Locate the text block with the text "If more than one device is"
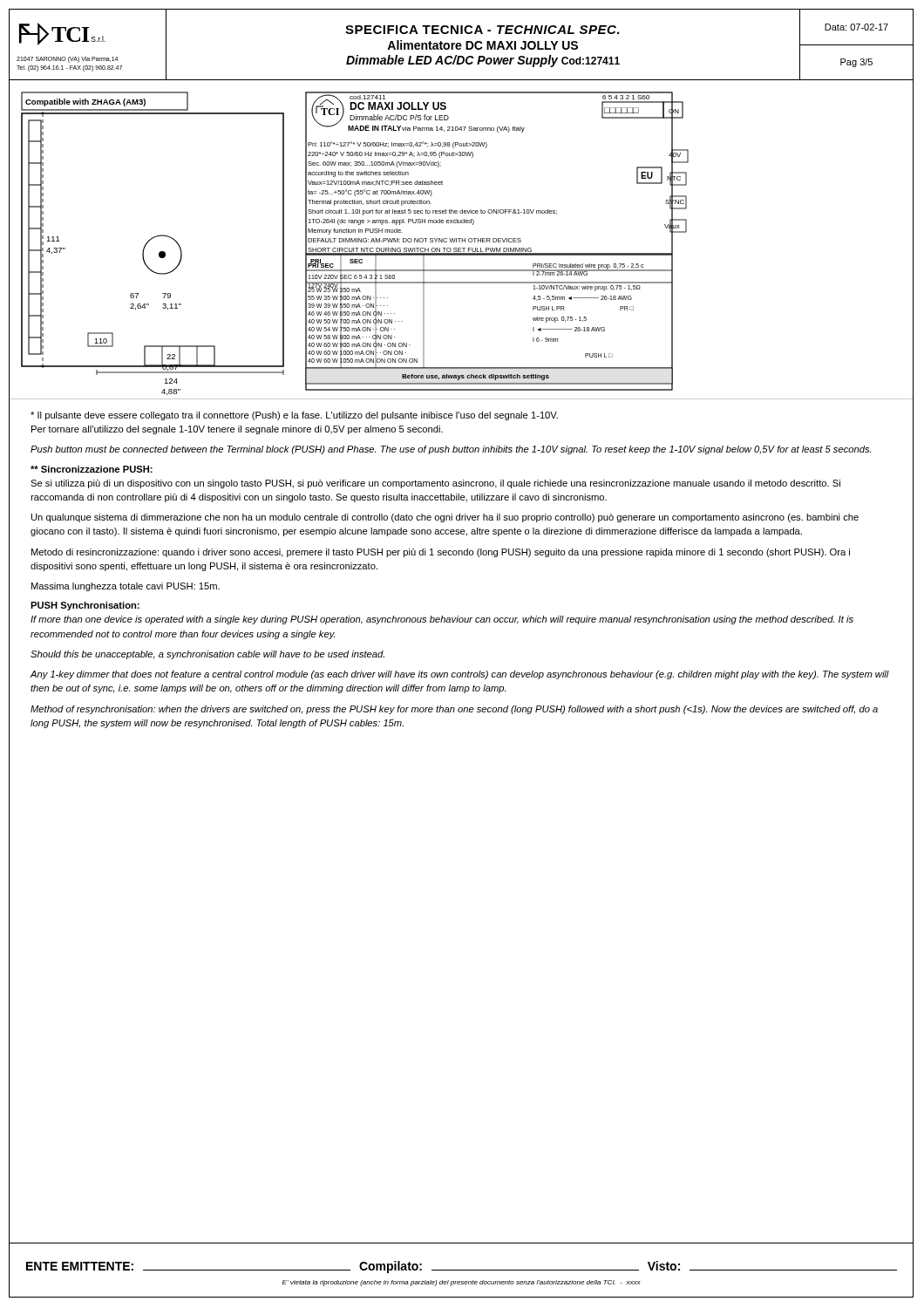This screenshot has width=924, height=1308. point(442,627)
